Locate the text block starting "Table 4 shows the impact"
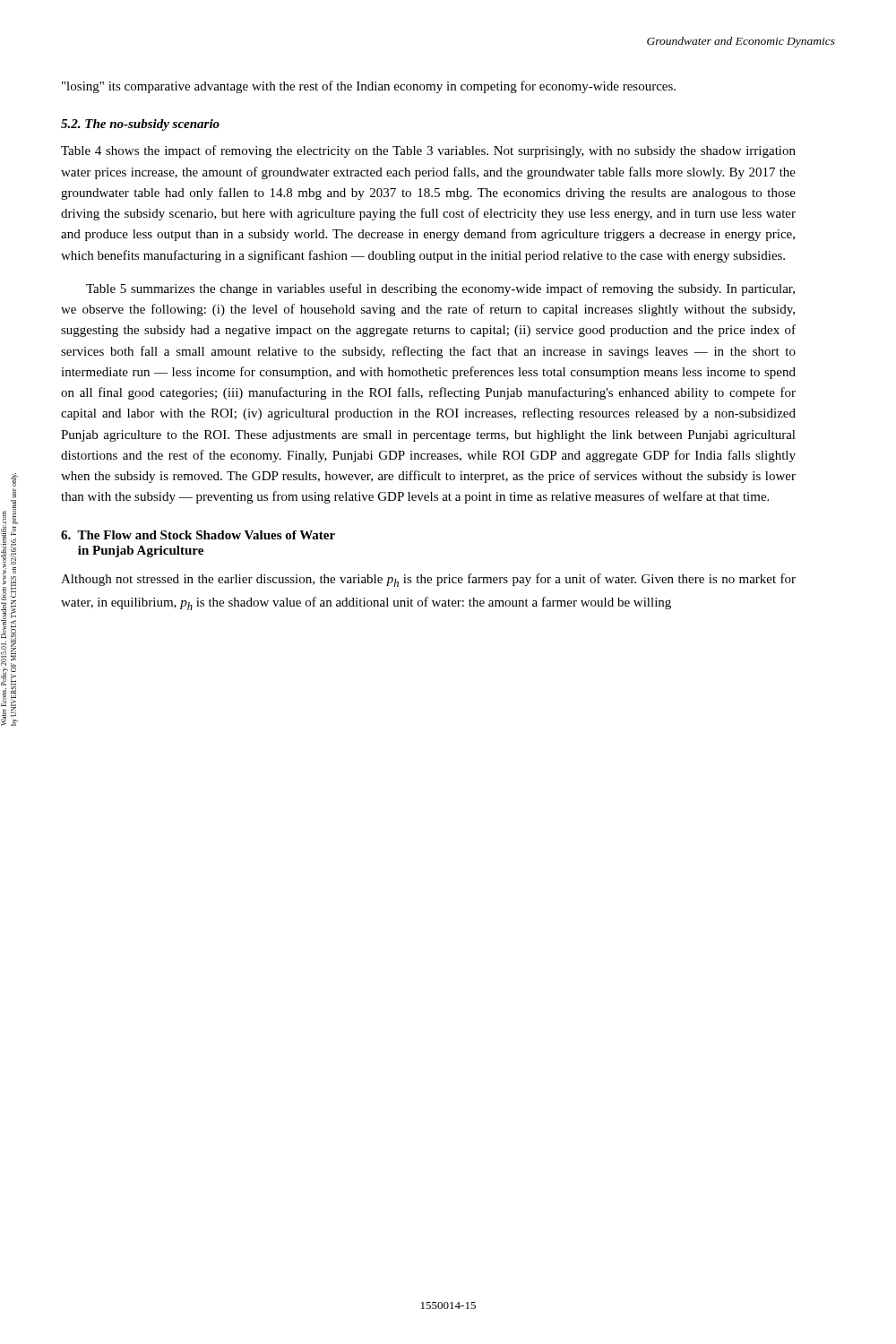Screen dimensions: 1344x896 [428, 203]
